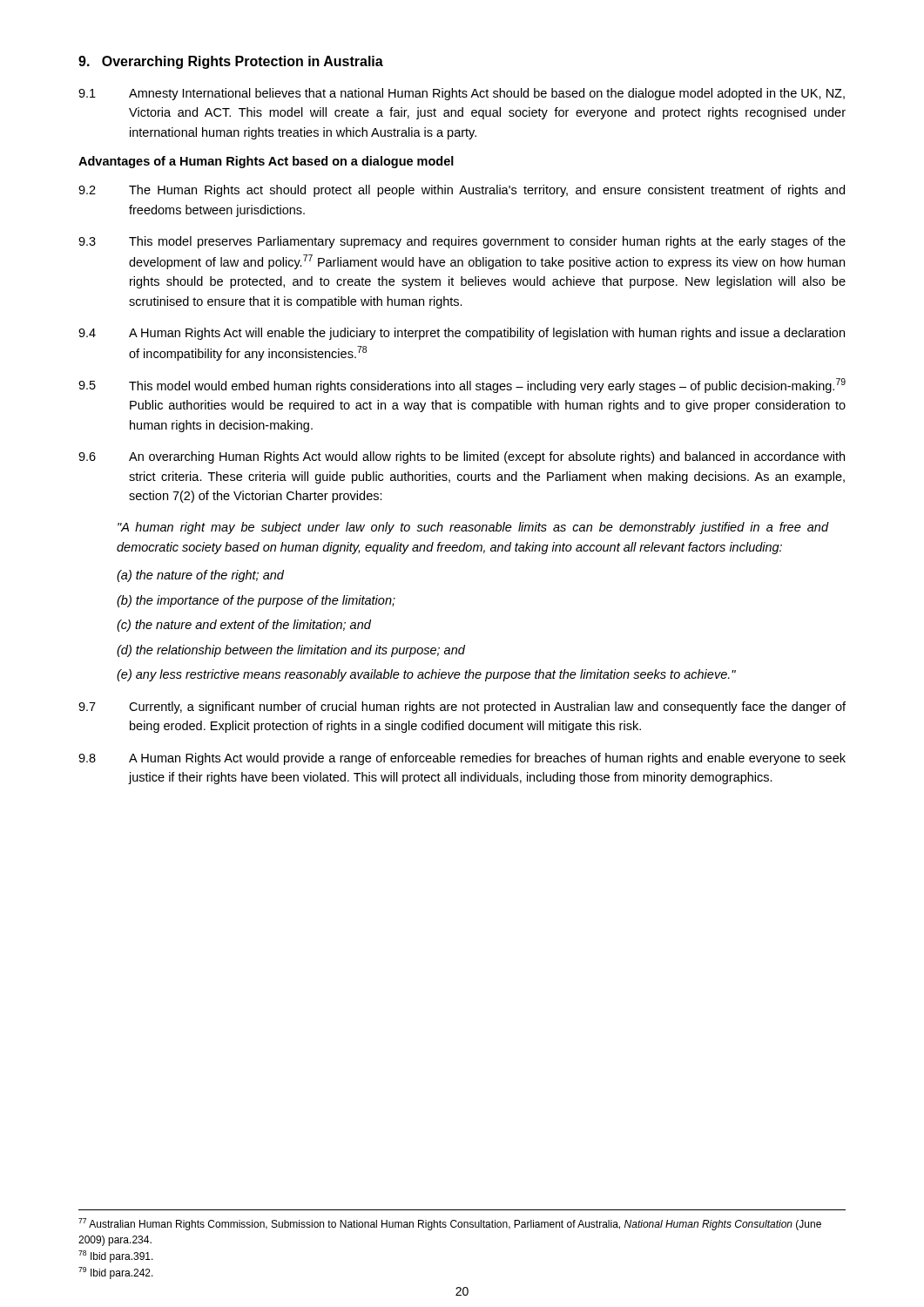924x1307 pixels.
Task: Find the block on this page that starts "77 Australian Human Rights Commission, Submission"
Action: (450, 1224)
